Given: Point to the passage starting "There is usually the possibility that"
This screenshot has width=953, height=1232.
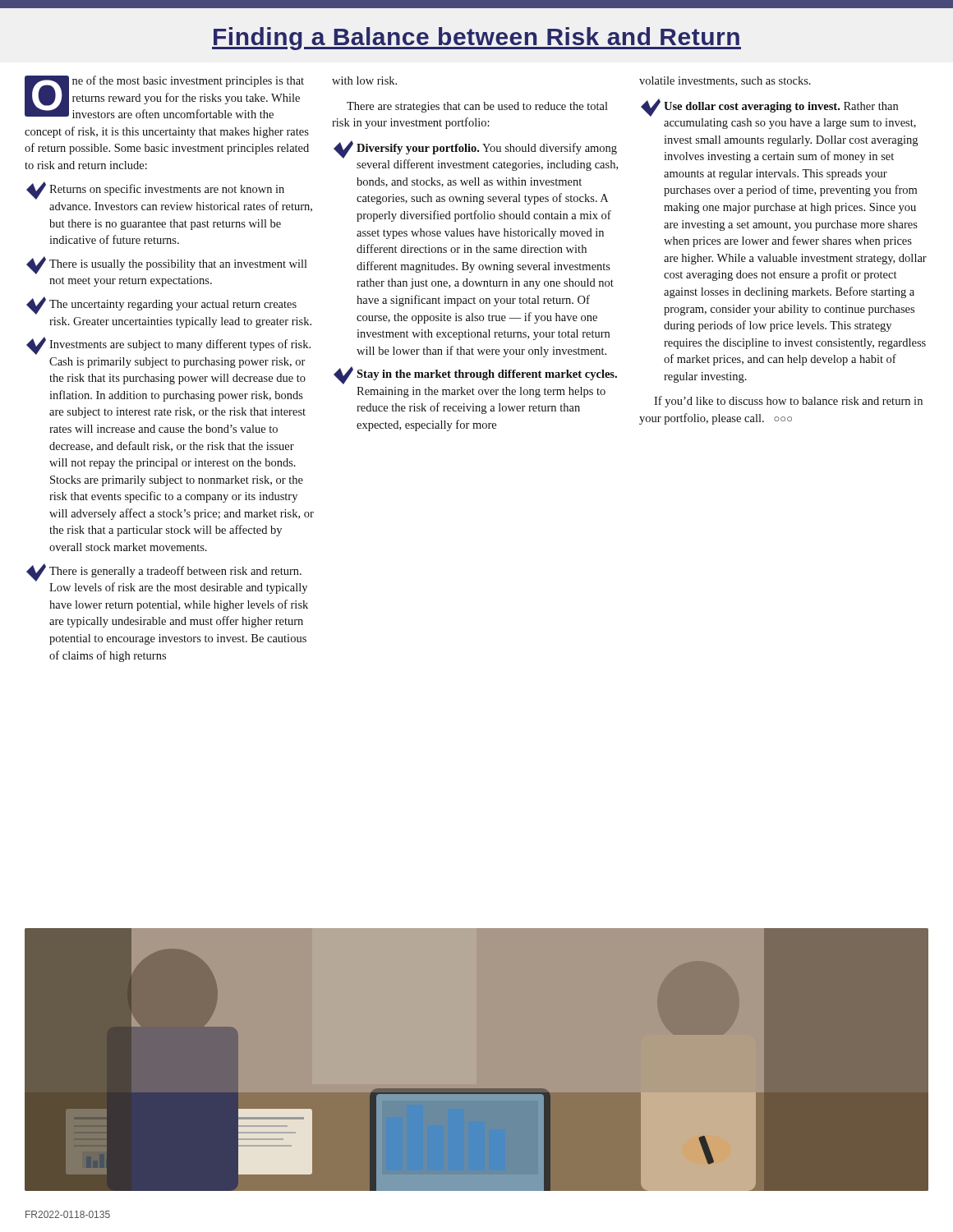Looking at the screenshot, I should click(169, 272).
